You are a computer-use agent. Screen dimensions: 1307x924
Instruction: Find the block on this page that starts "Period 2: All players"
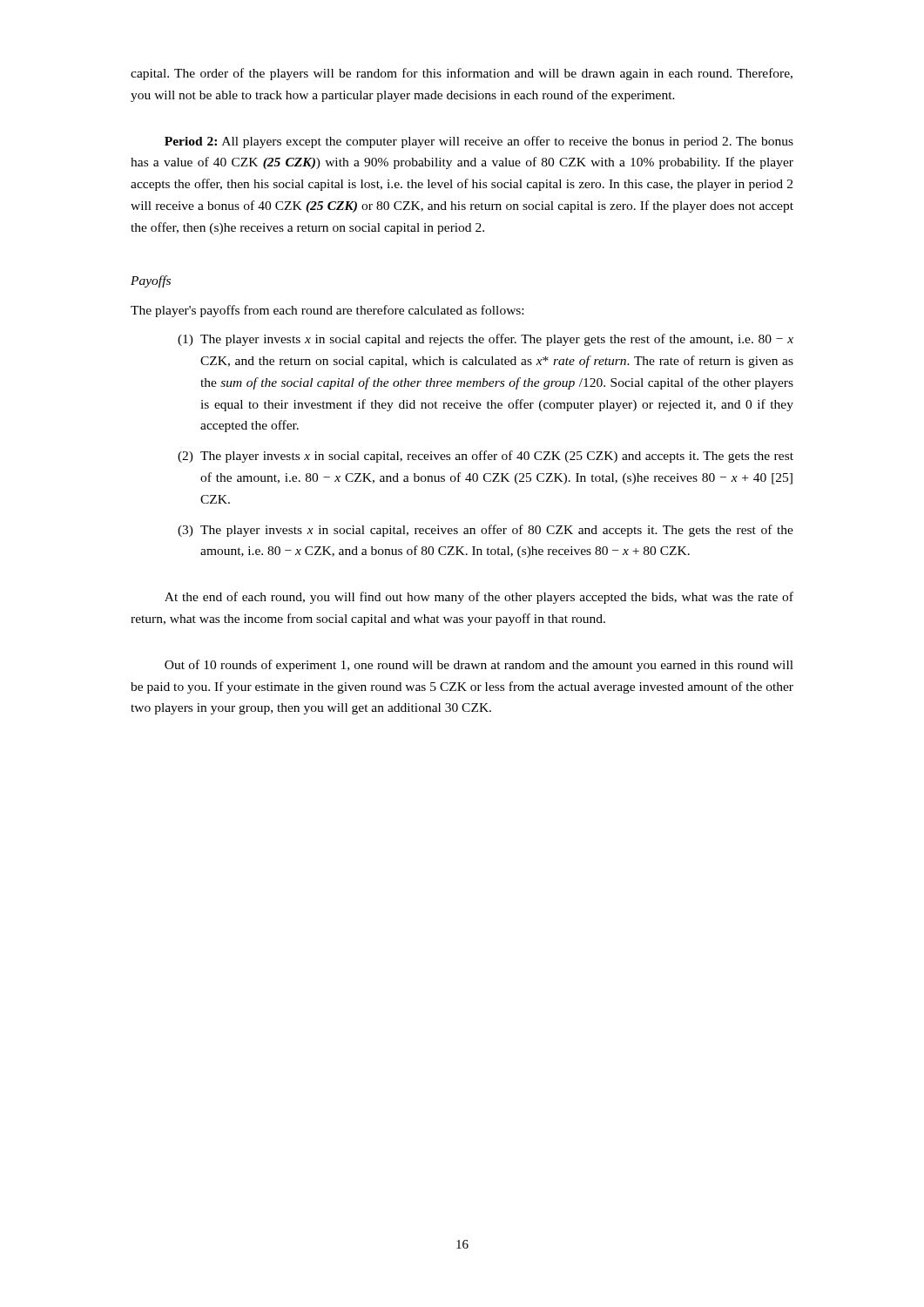click(462, 184)
